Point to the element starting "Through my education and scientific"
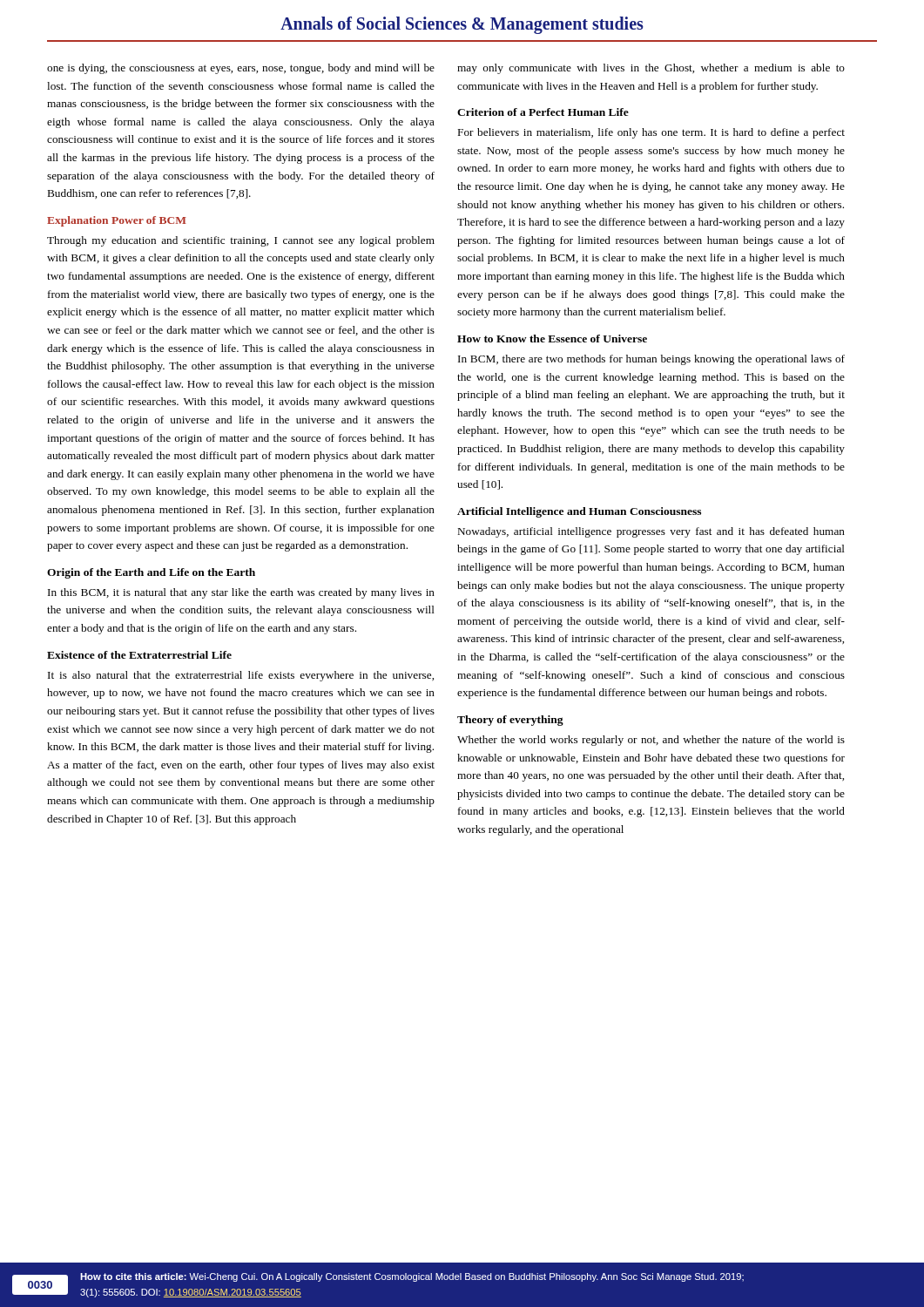 click(x=241, y=393)
